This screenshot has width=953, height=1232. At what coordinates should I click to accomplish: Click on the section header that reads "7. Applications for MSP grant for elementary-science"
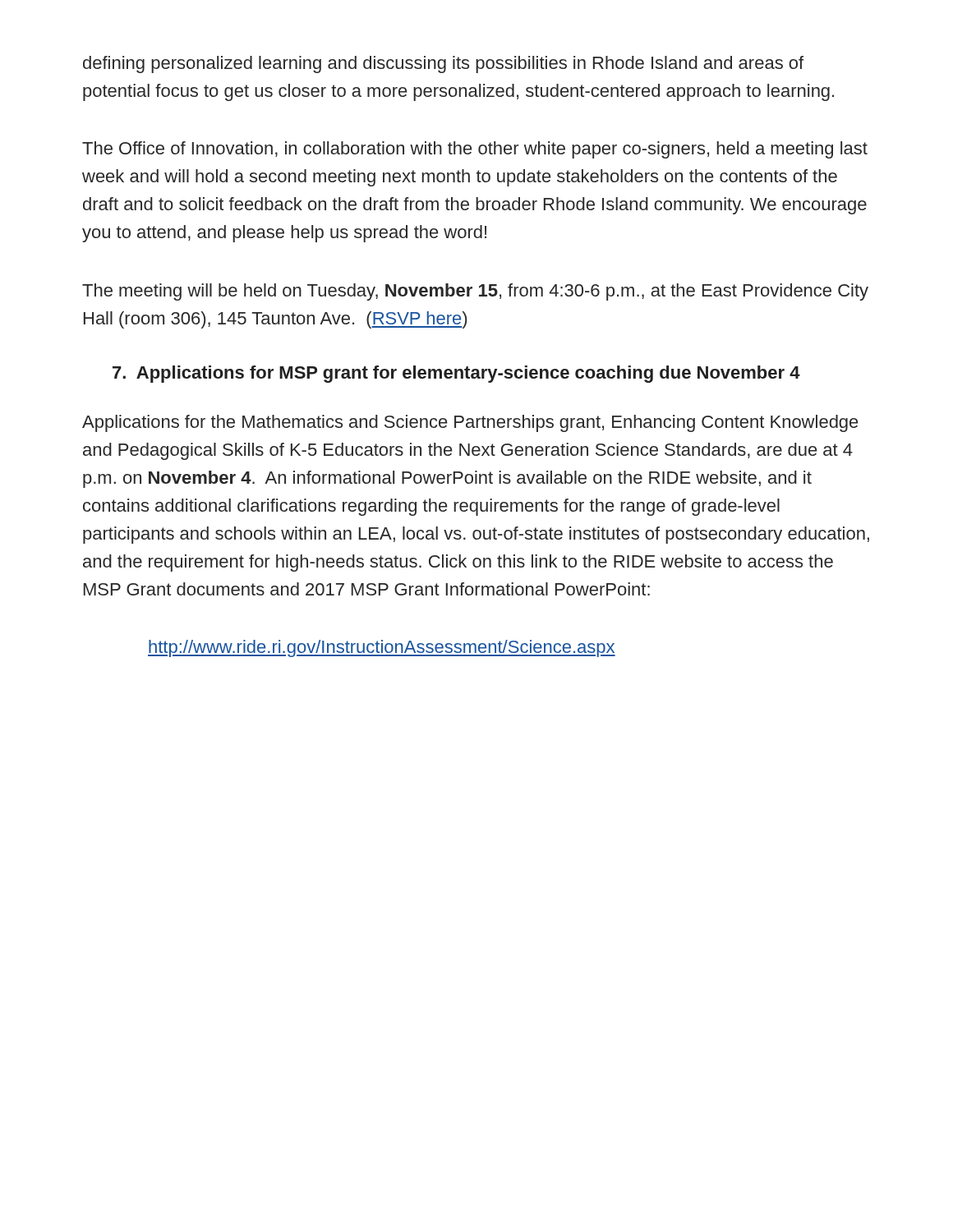click(456, 372)
